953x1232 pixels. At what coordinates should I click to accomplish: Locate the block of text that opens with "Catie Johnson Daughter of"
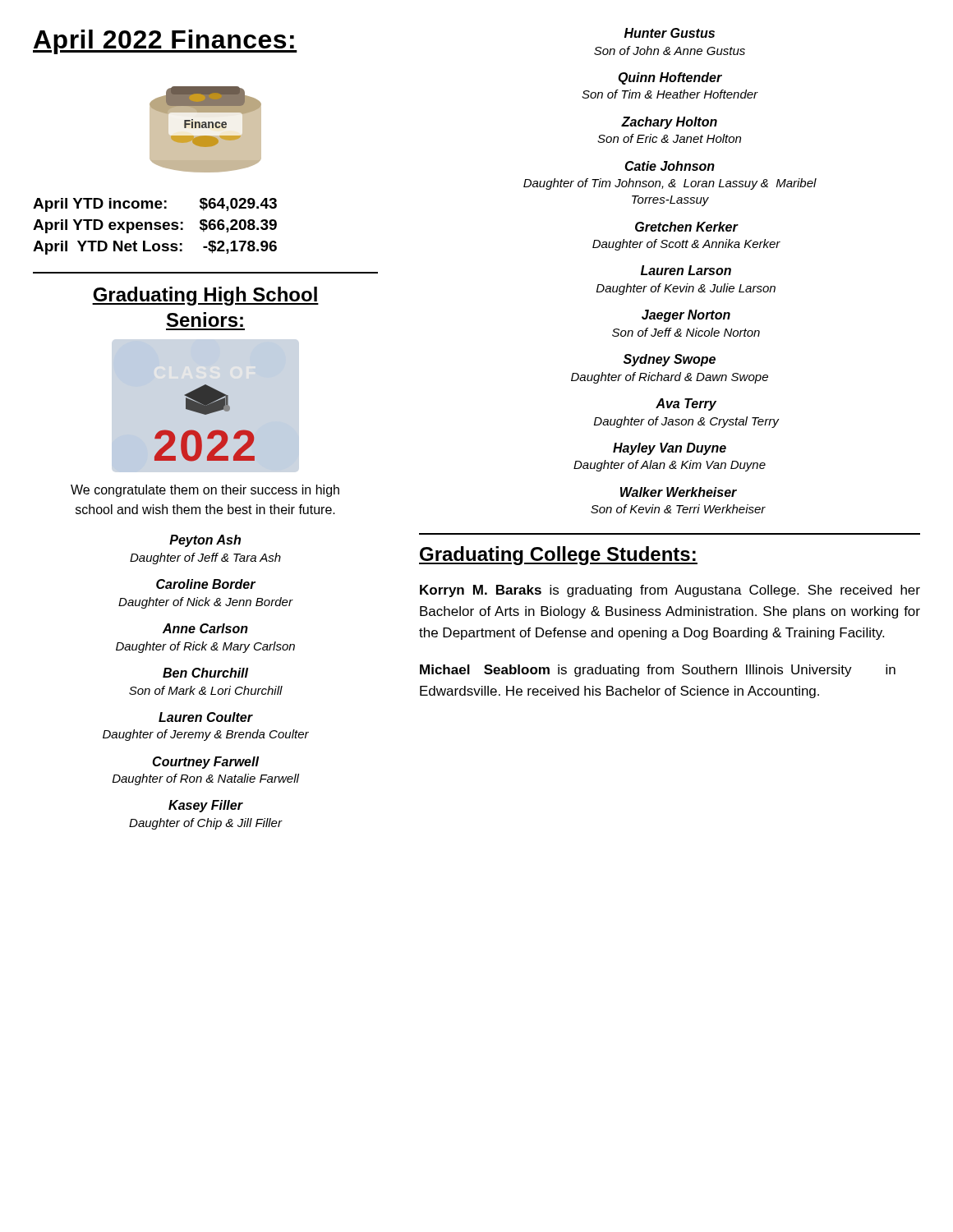tap(670, 183)
